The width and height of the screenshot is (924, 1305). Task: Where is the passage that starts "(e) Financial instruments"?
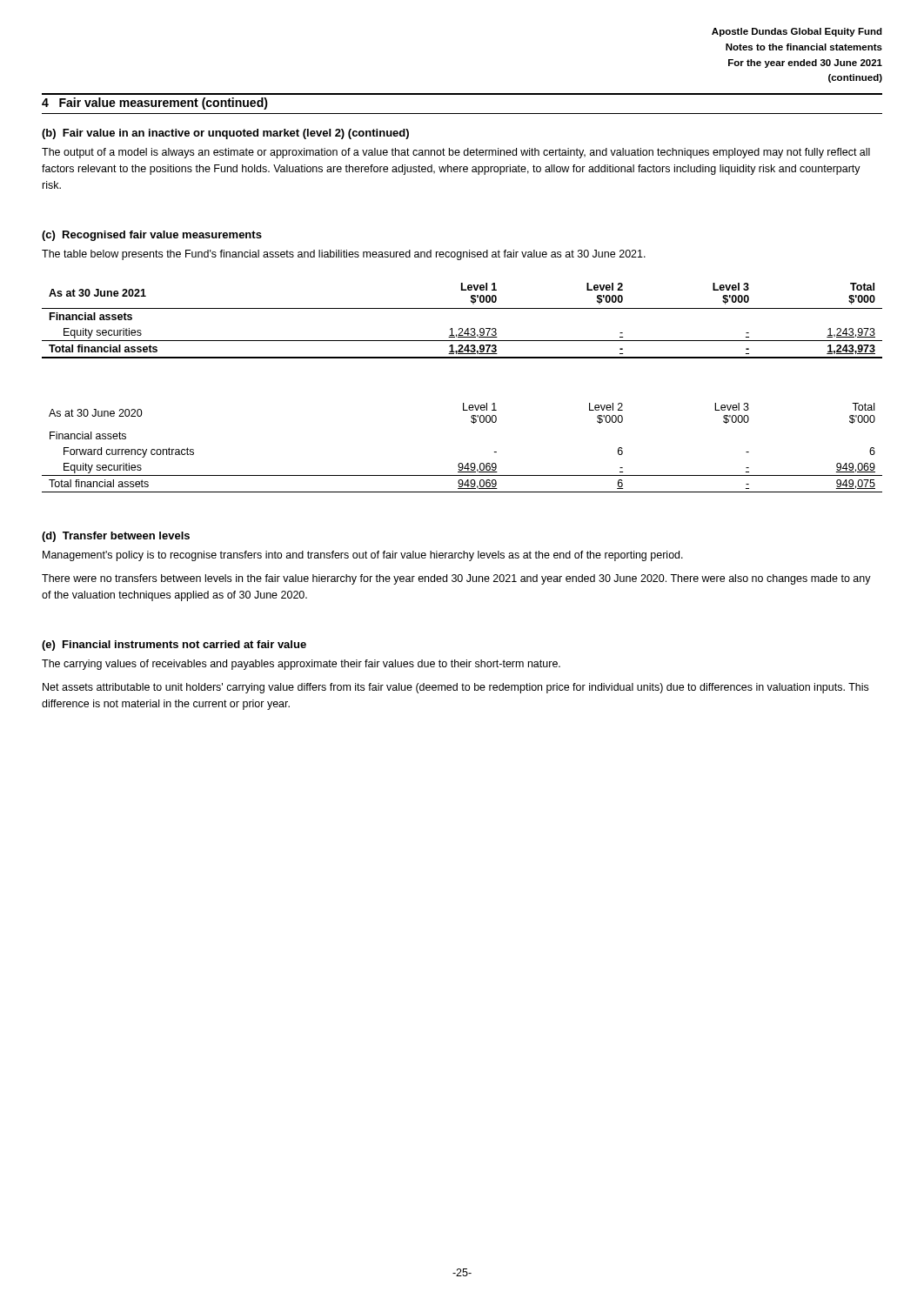[x=174, y=644]
